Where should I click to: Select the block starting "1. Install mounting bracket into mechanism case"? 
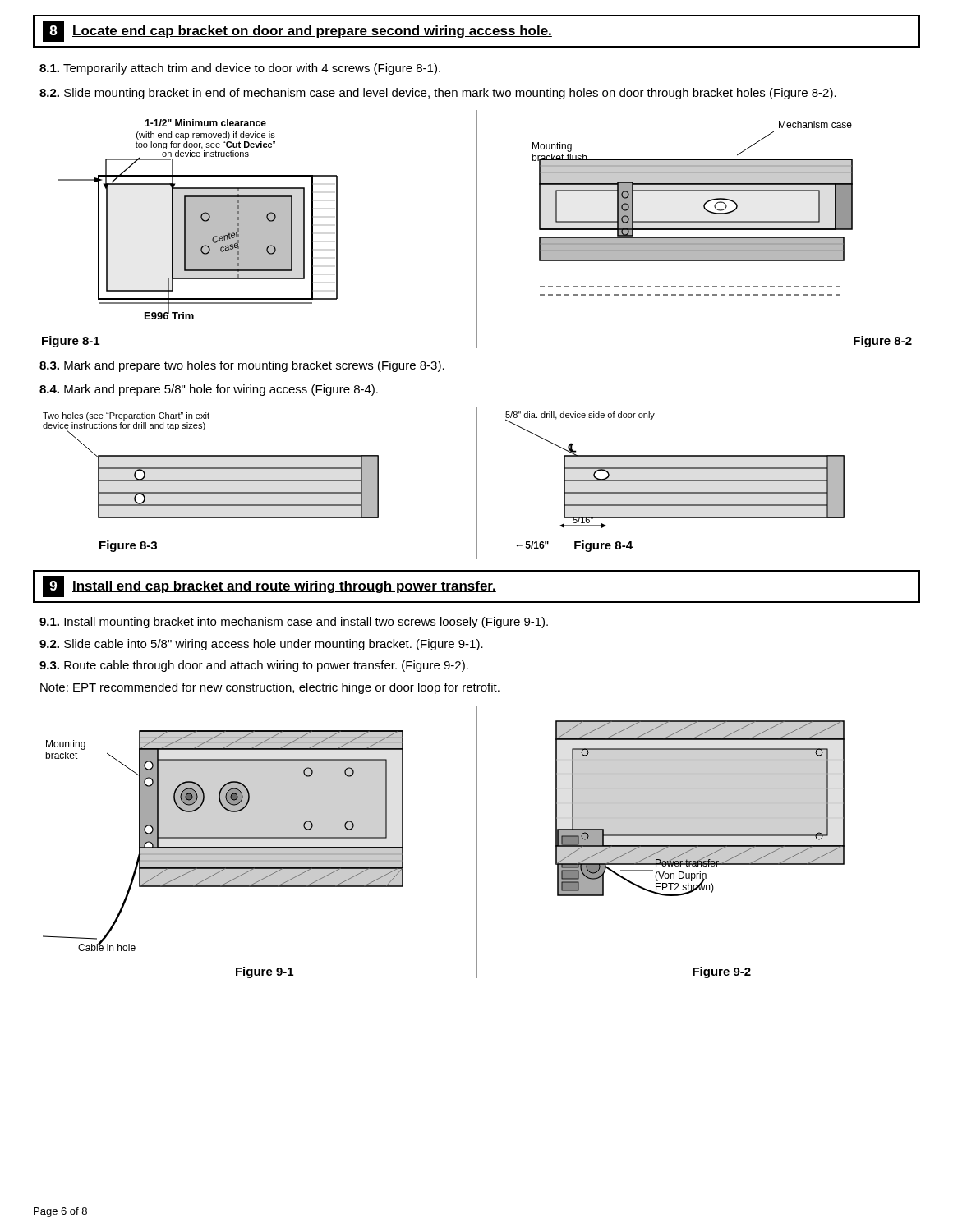[294, 621]
